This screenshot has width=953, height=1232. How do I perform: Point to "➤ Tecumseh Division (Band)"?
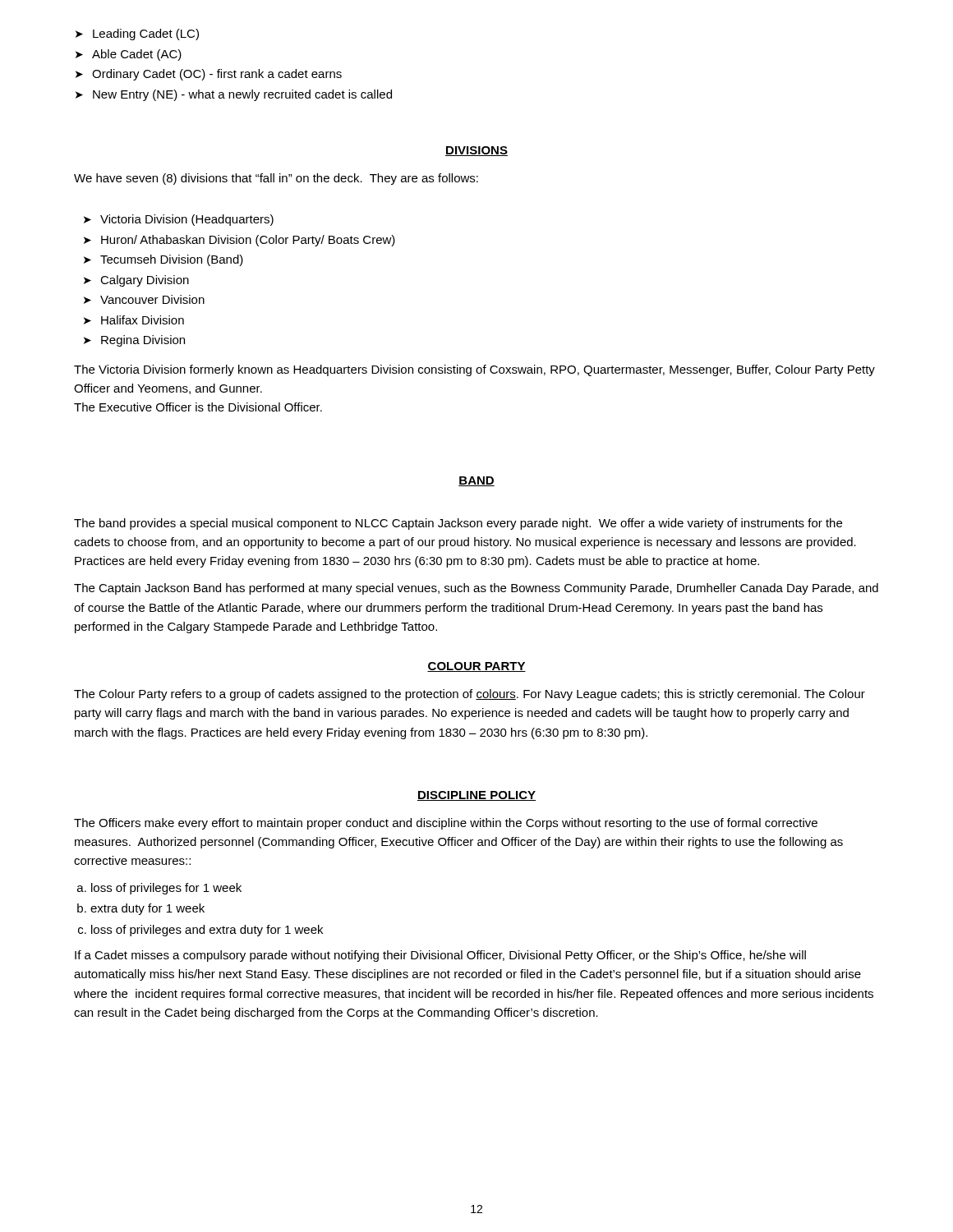pos(163,260)
